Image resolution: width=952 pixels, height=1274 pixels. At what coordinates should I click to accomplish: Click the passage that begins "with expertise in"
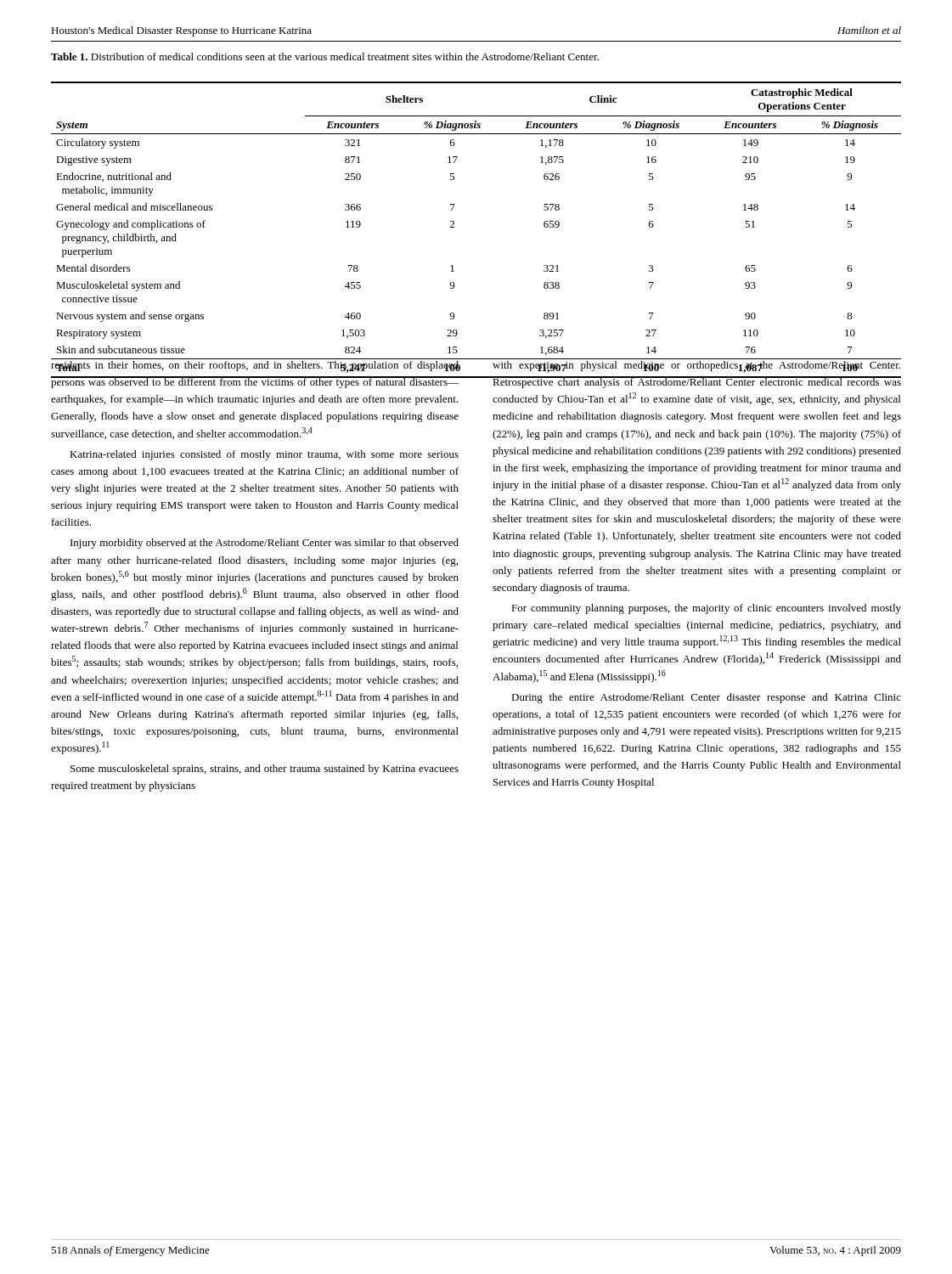pyautogui.click(x=697, y=574)
